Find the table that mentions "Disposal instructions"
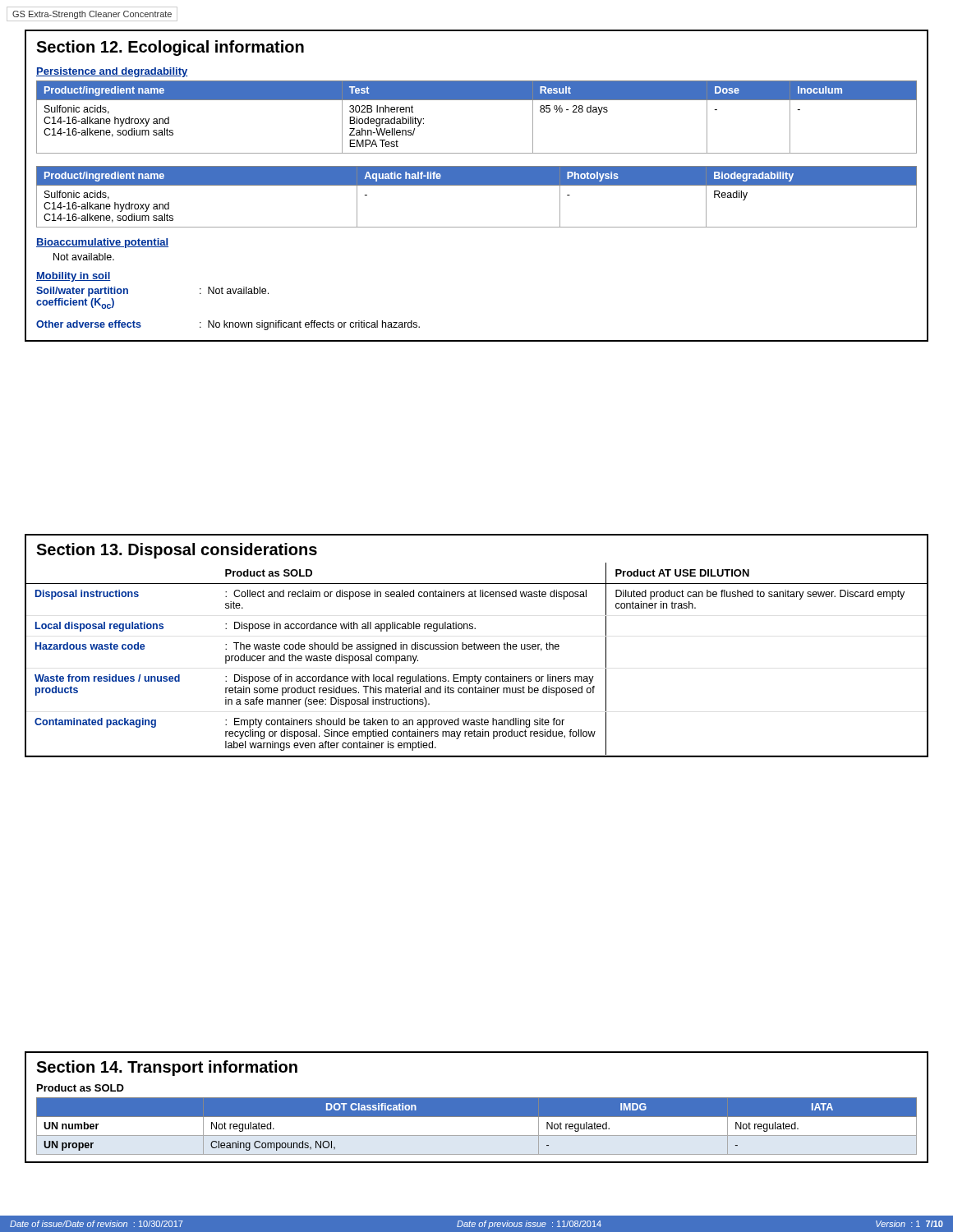The width and height of the screenshot is (953, 1232). pos(476,659)
